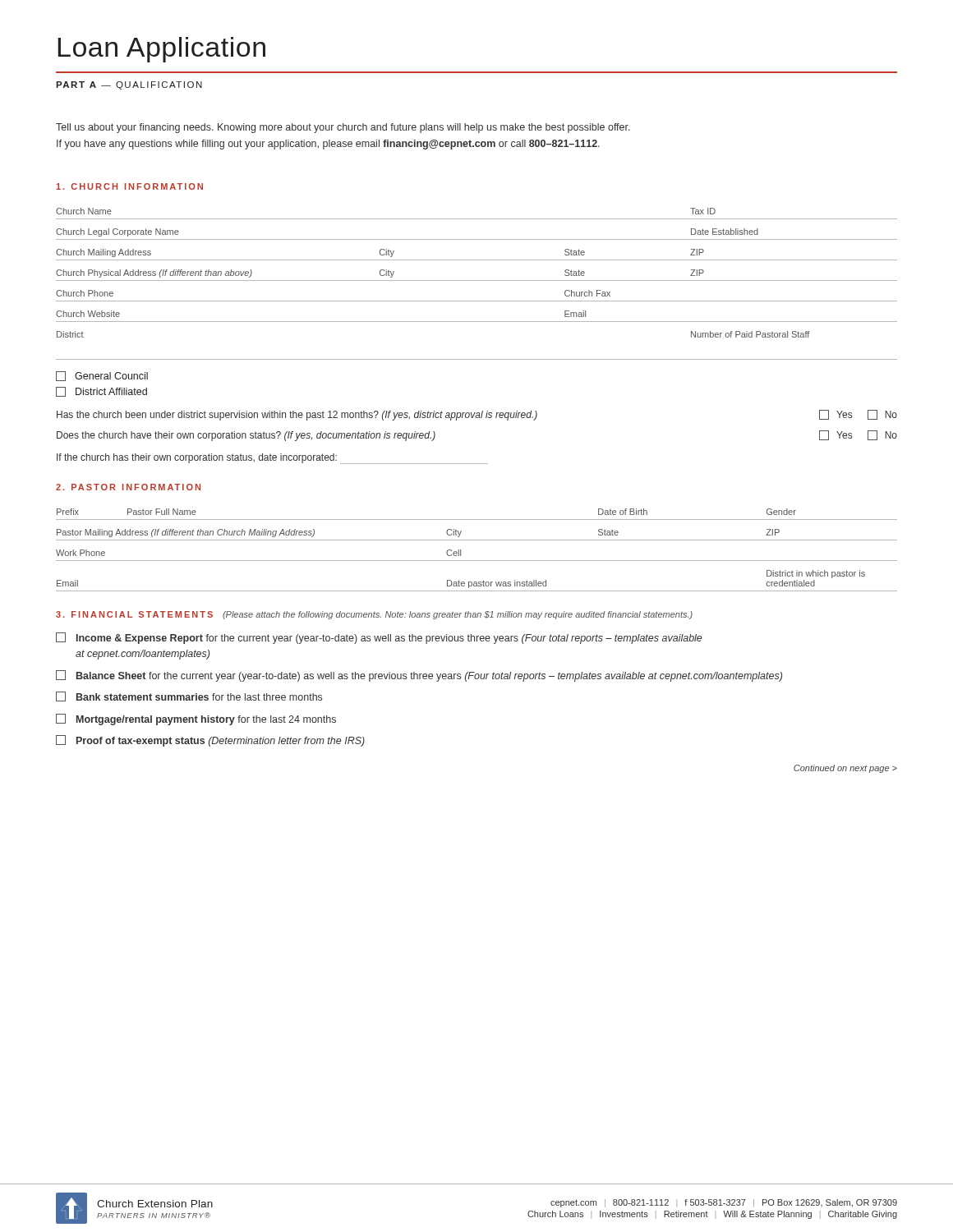Find the text starting "General Council"
953x1232 pixels.
tap(102, 376)
